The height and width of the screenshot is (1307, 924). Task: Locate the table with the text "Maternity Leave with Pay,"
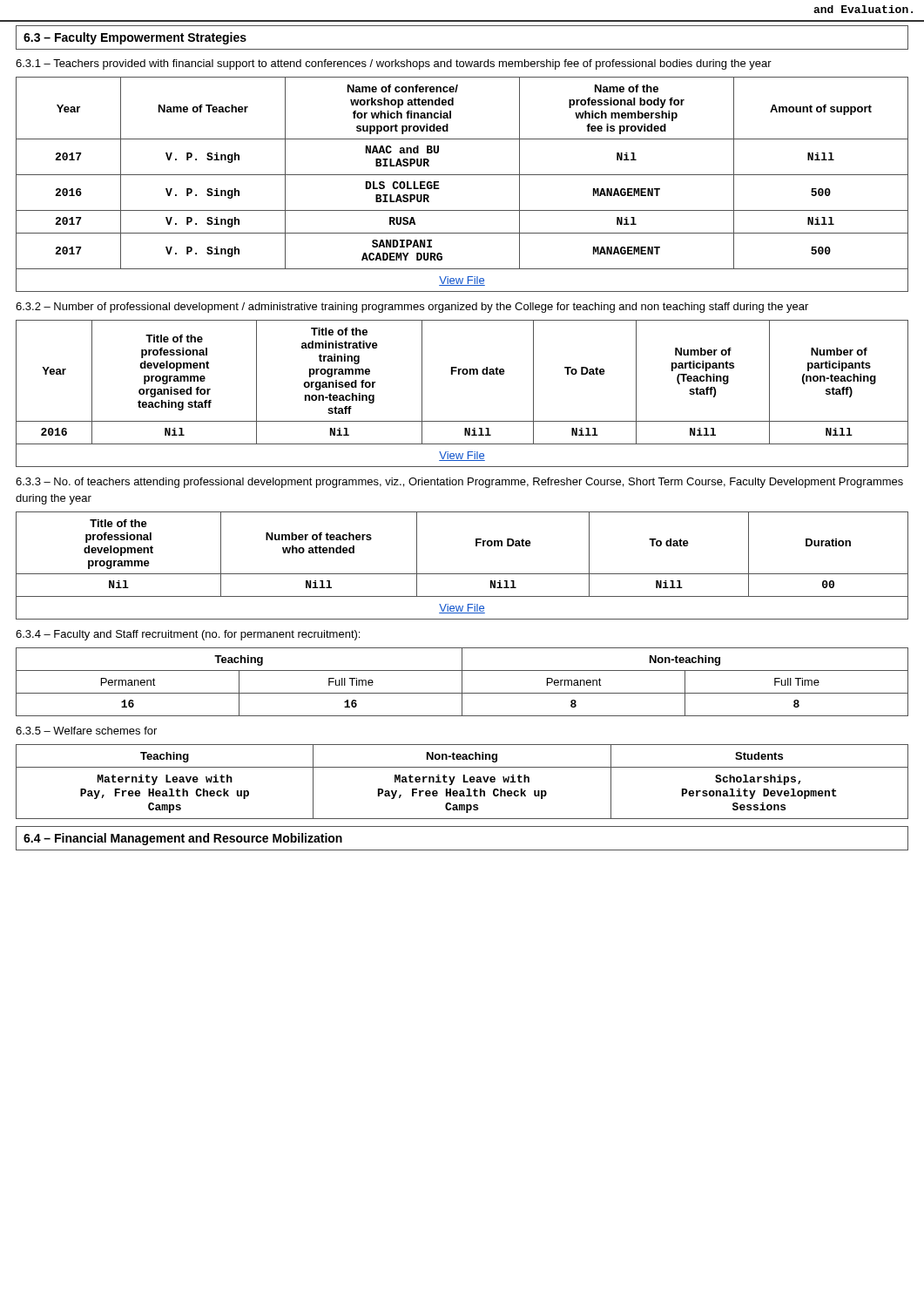[x=462, y=782]
